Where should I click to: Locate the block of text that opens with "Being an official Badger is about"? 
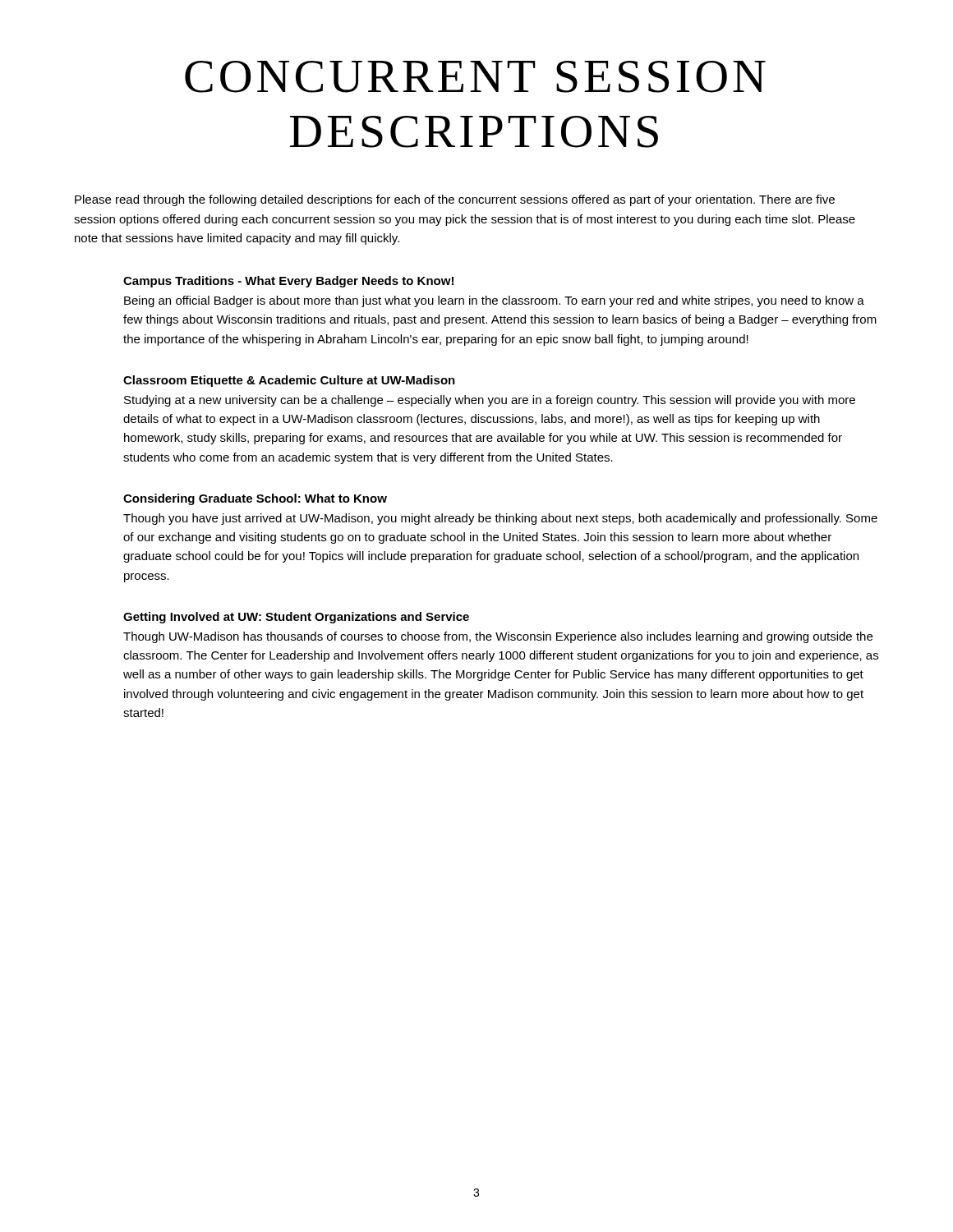tap(500, 319)
